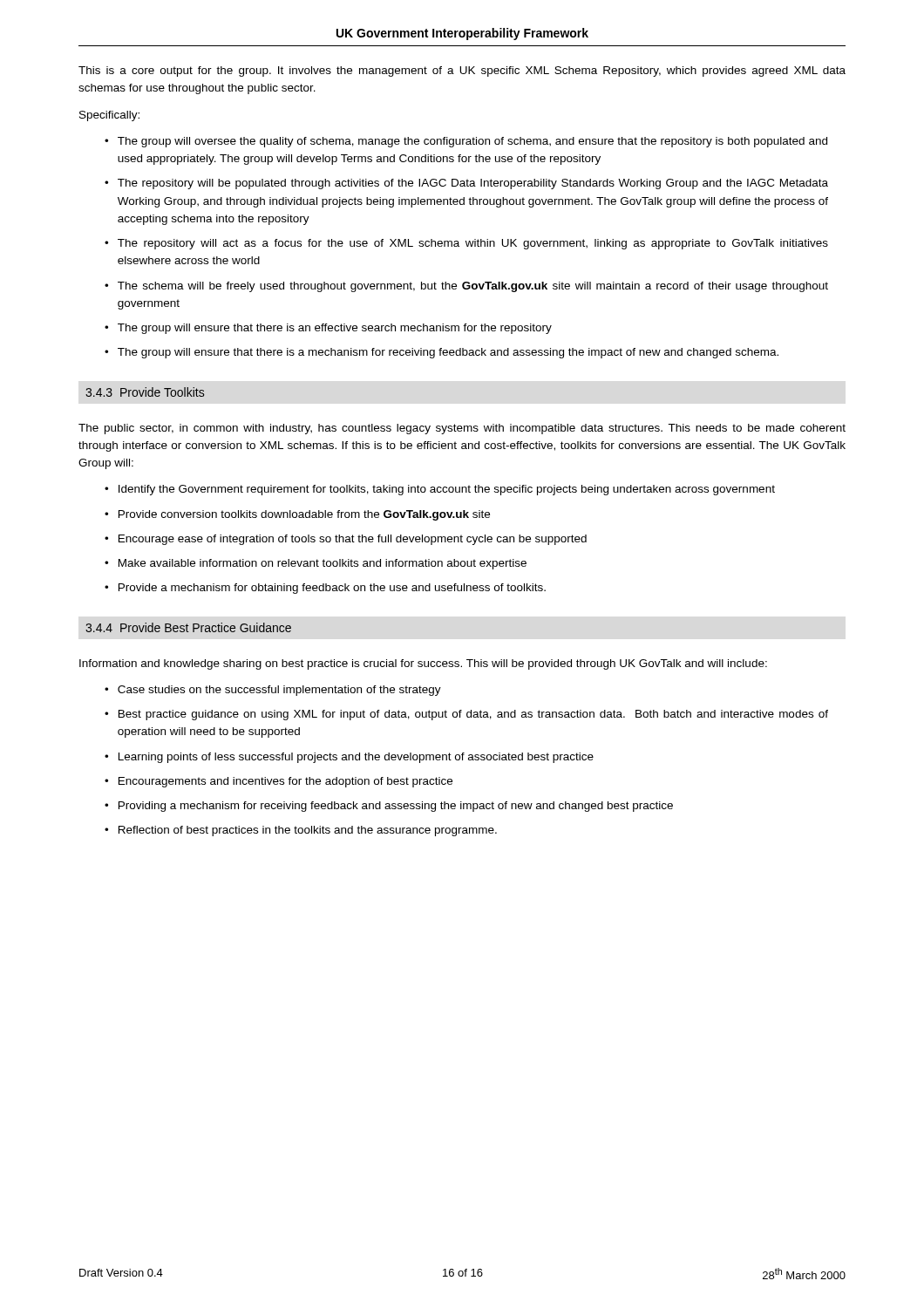Where is the passage that starts "The schema will"?

tap(481, 295)
